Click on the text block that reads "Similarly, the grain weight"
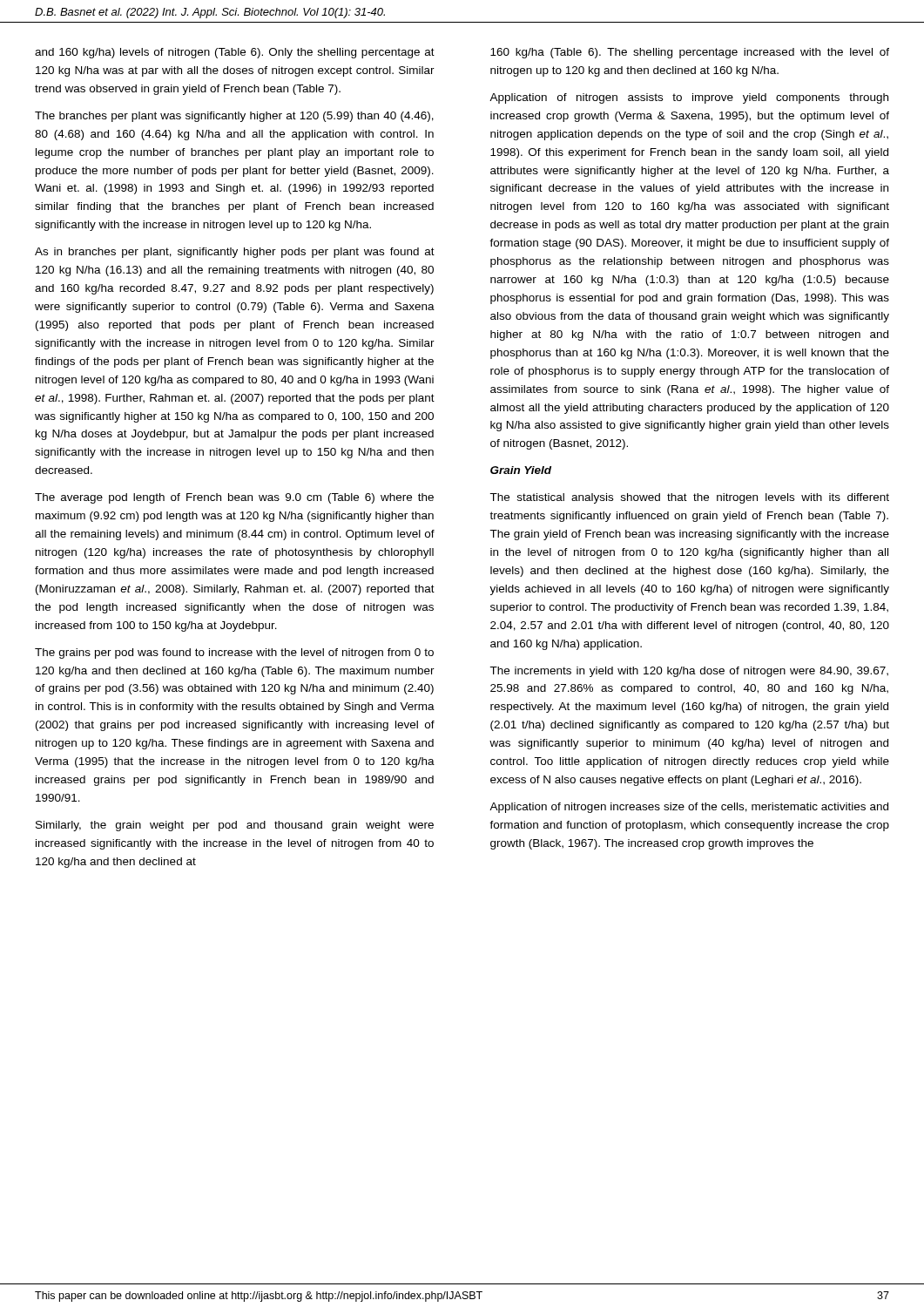This screenshot has height=1307, width=924. 234,844
